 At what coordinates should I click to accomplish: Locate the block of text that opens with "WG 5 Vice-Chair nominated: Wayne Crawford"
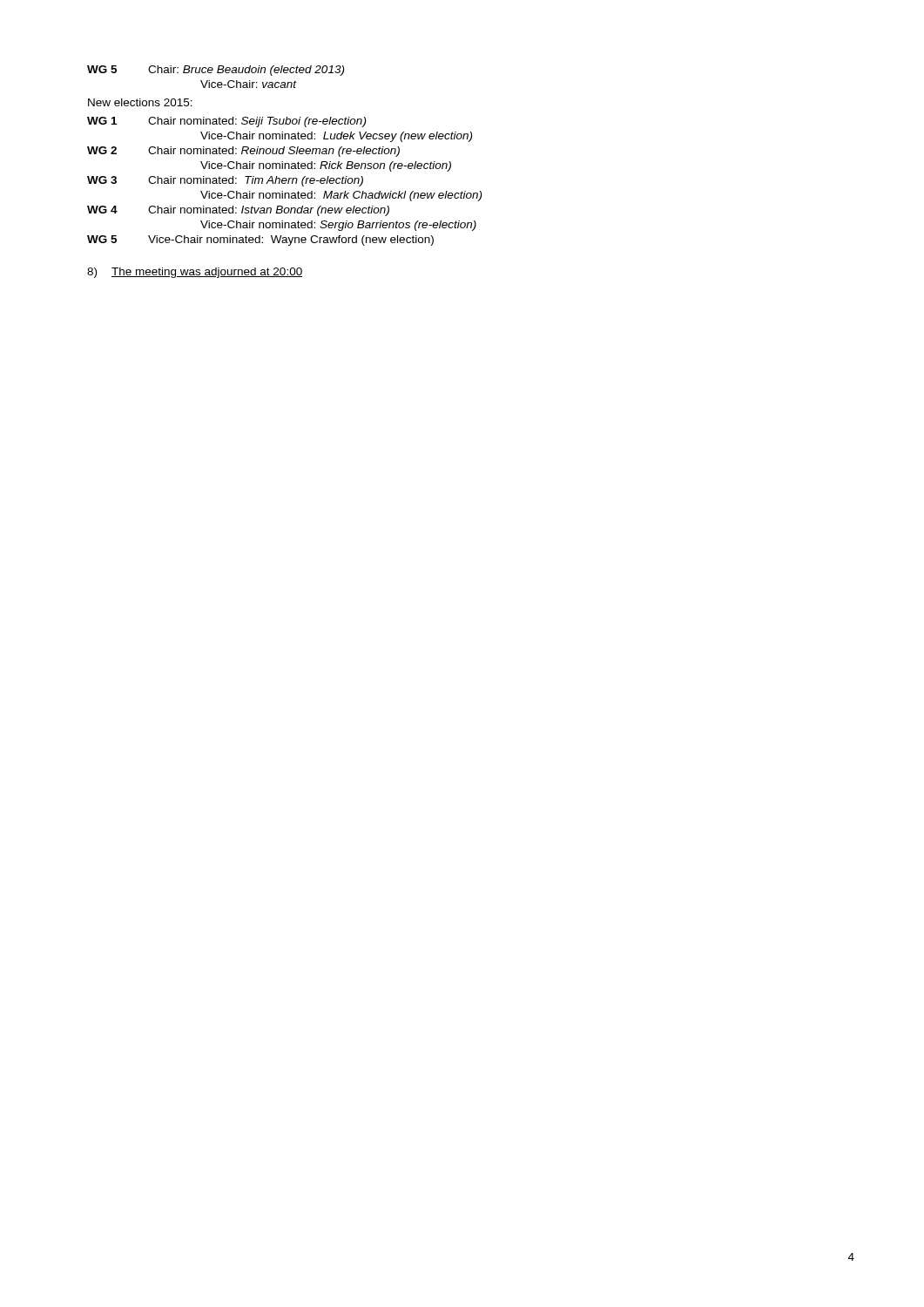point(471,239)
